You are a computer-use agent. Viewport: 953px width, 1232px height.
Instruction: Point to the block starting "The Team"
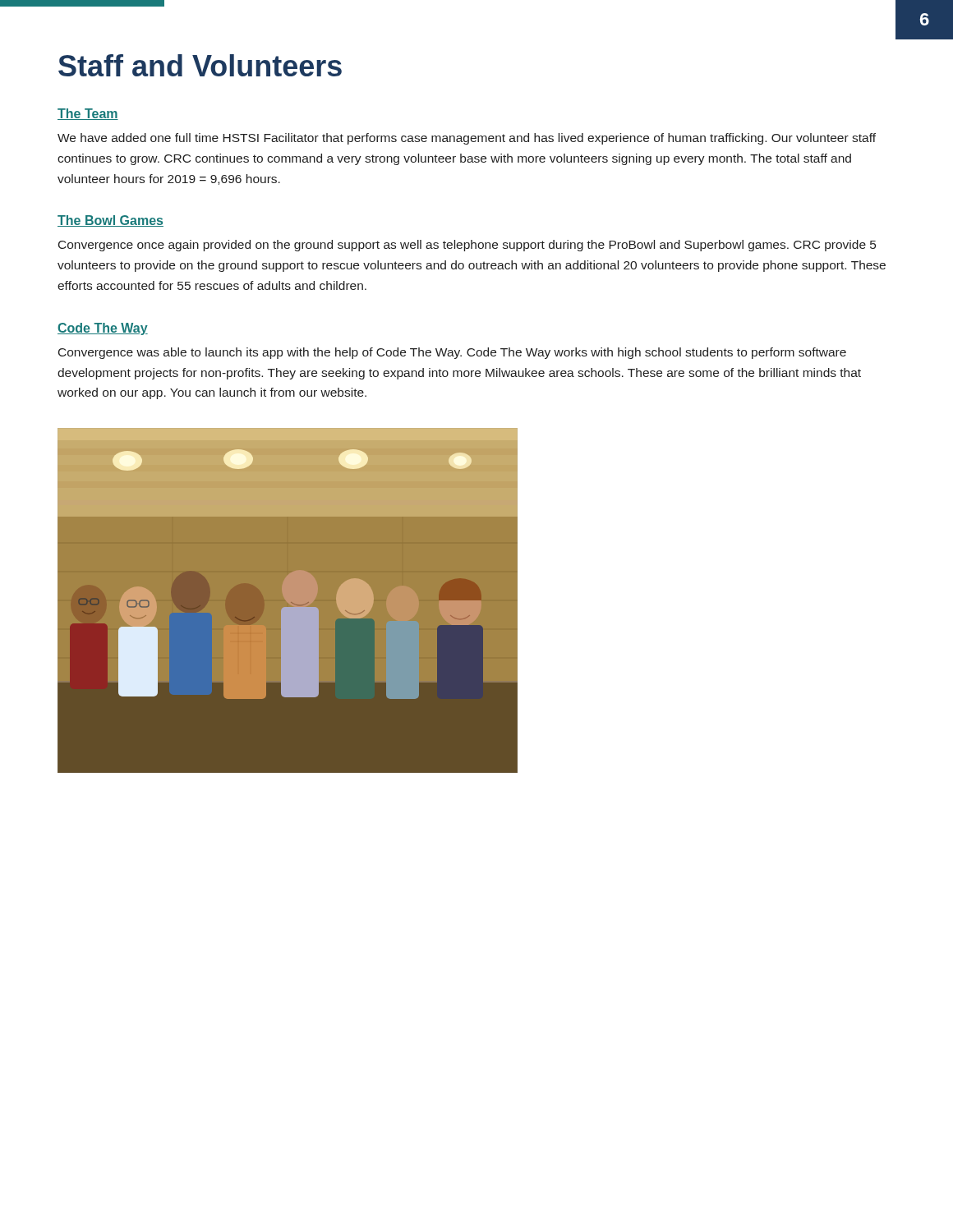tap(88, 114)
